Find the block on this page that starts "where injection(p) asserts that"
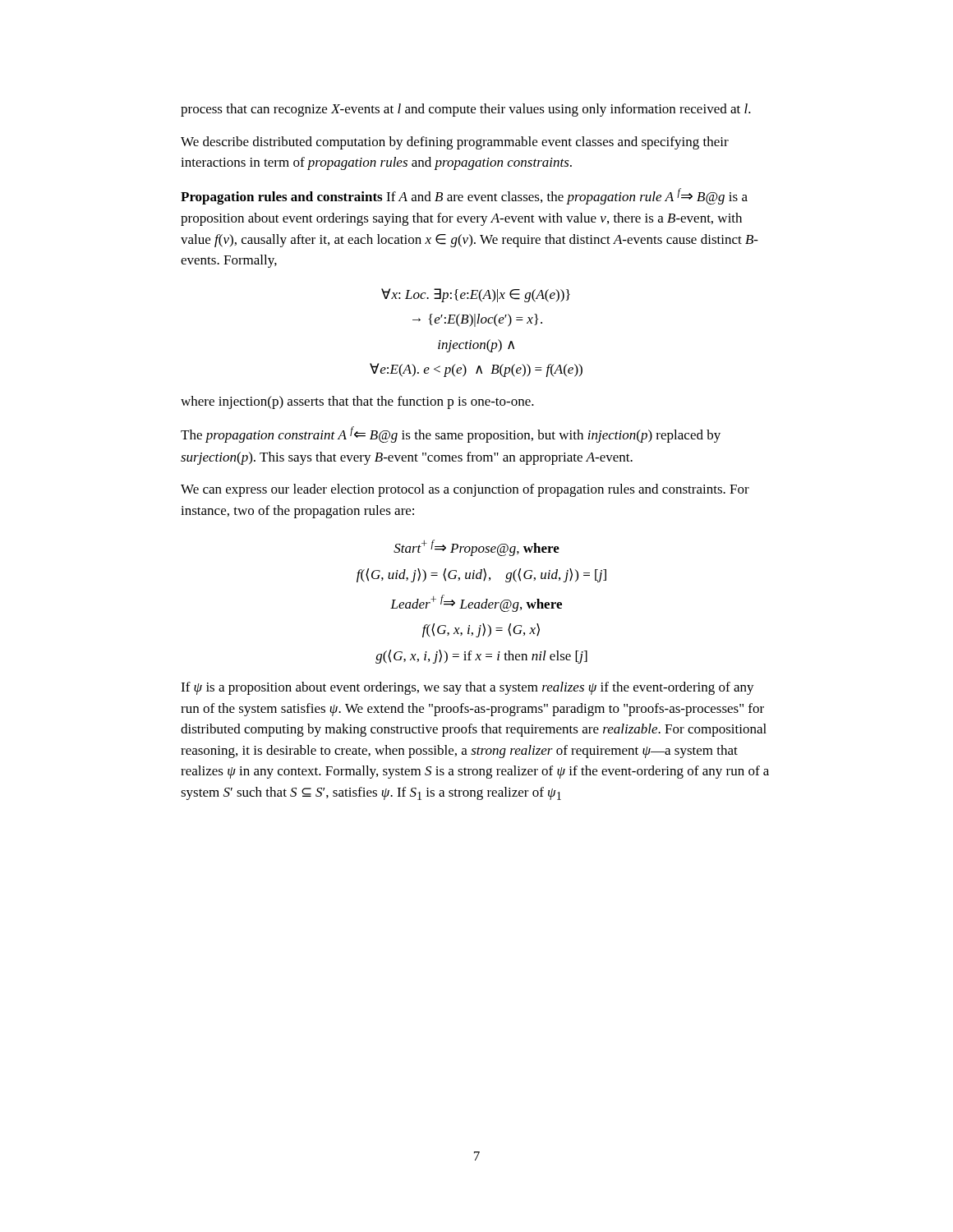The width and height of the screenshot is (953, 1232). (x=358, y=401)
